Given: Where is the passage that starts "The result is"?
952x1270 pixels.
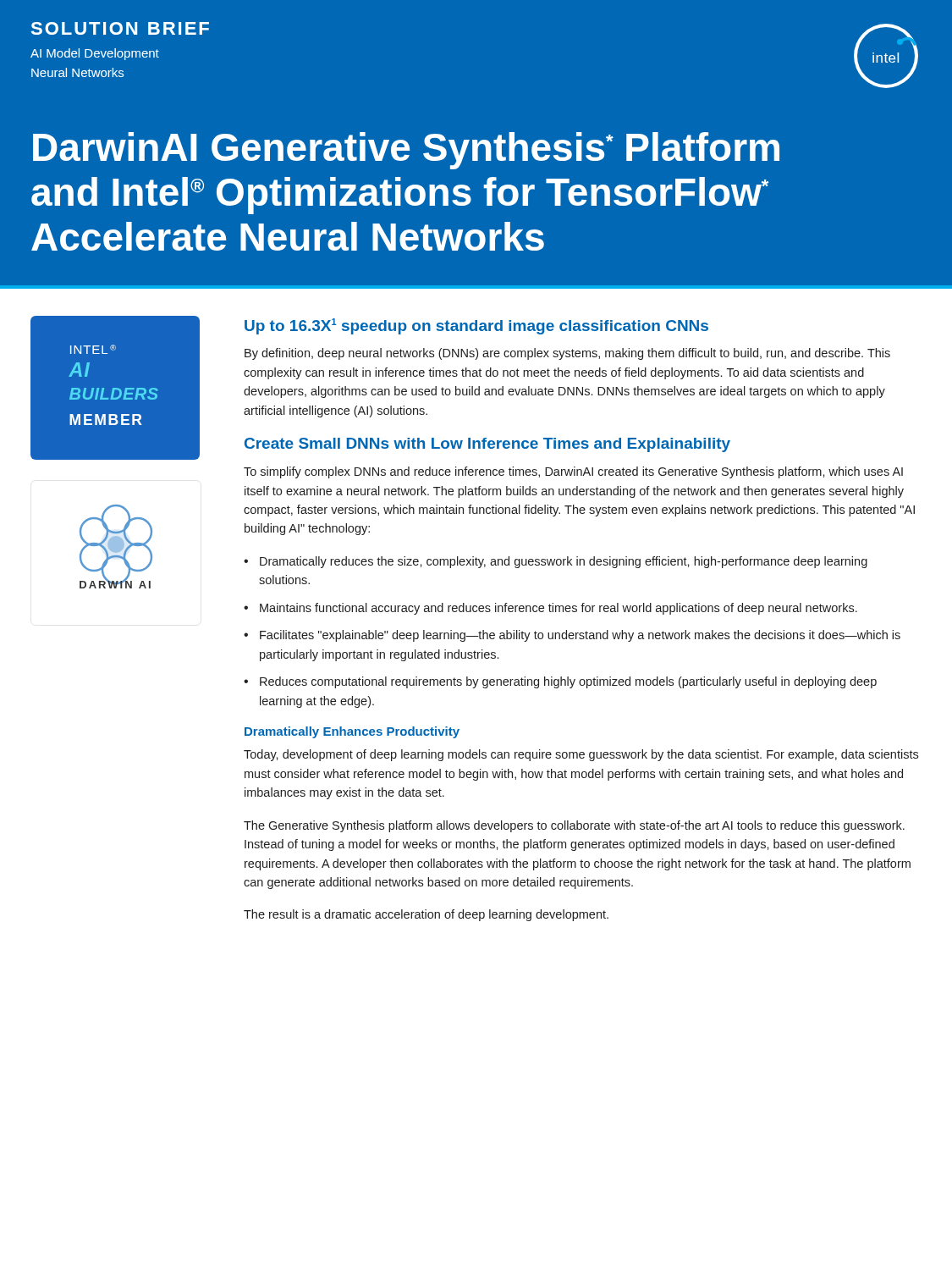Looking at the screenshot, I should [x=583, y=915].
